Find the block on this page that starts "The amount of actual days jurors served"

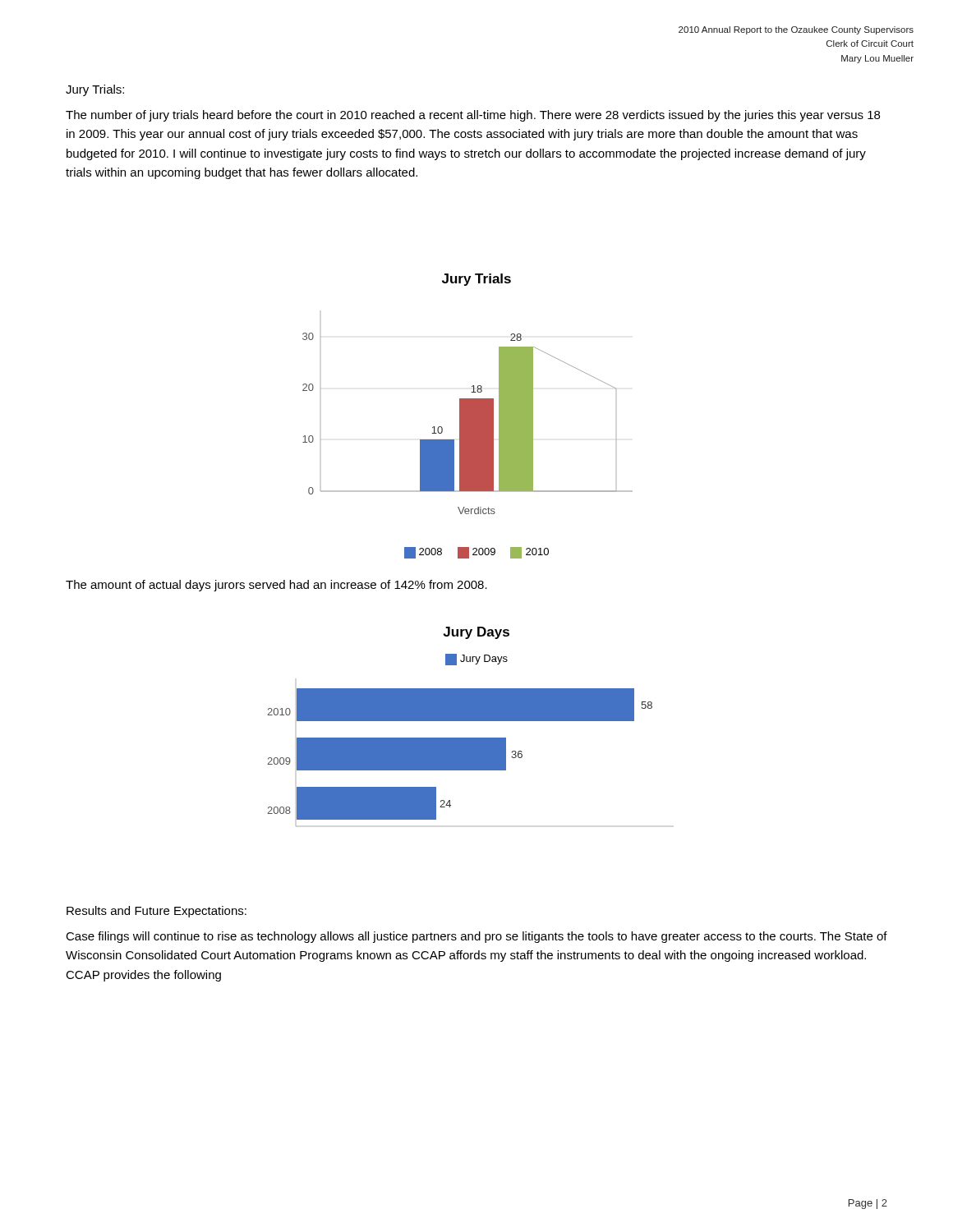tap(277, 584)
